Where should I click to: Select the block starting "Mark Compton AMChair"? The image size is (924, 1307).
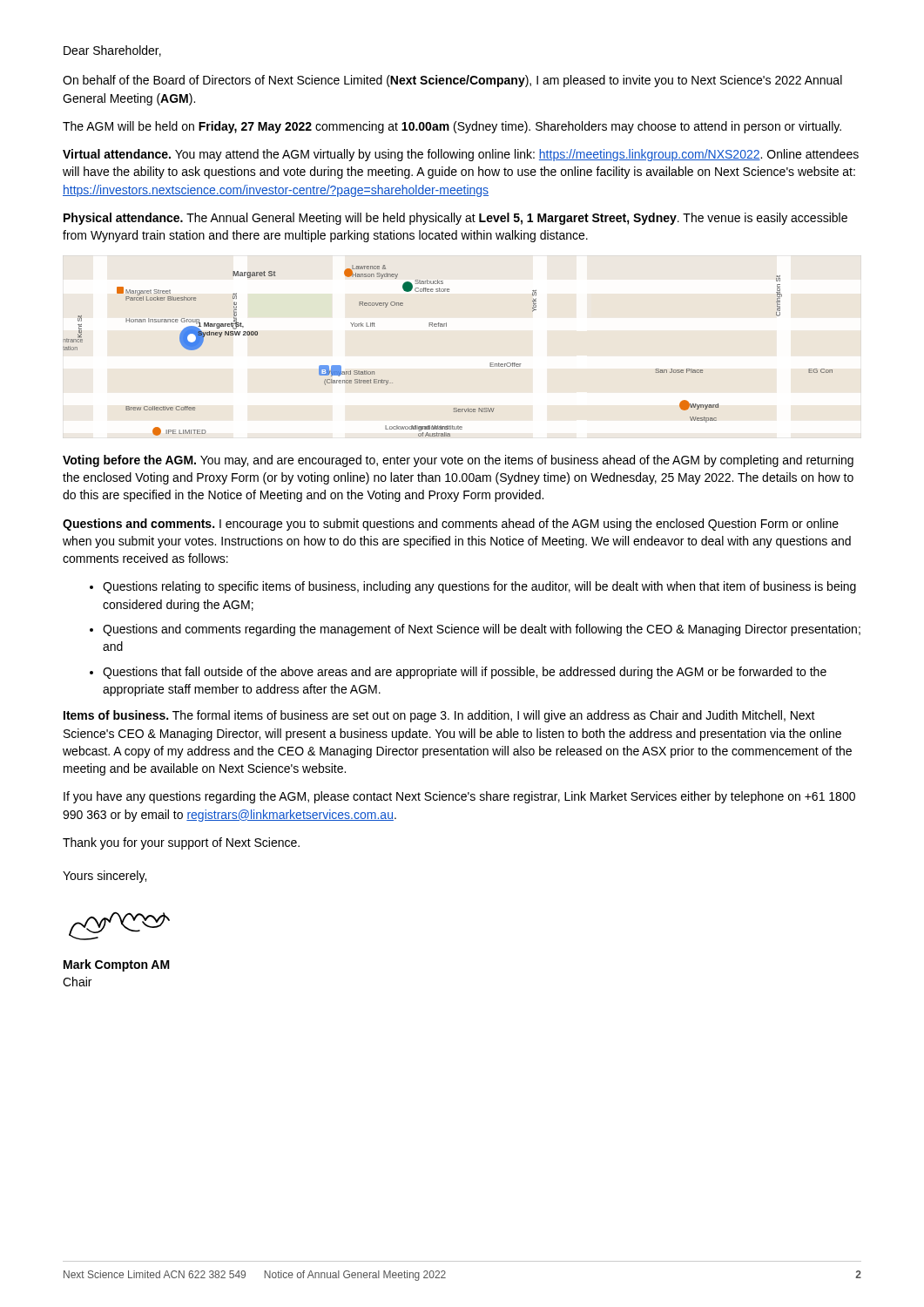117,965
